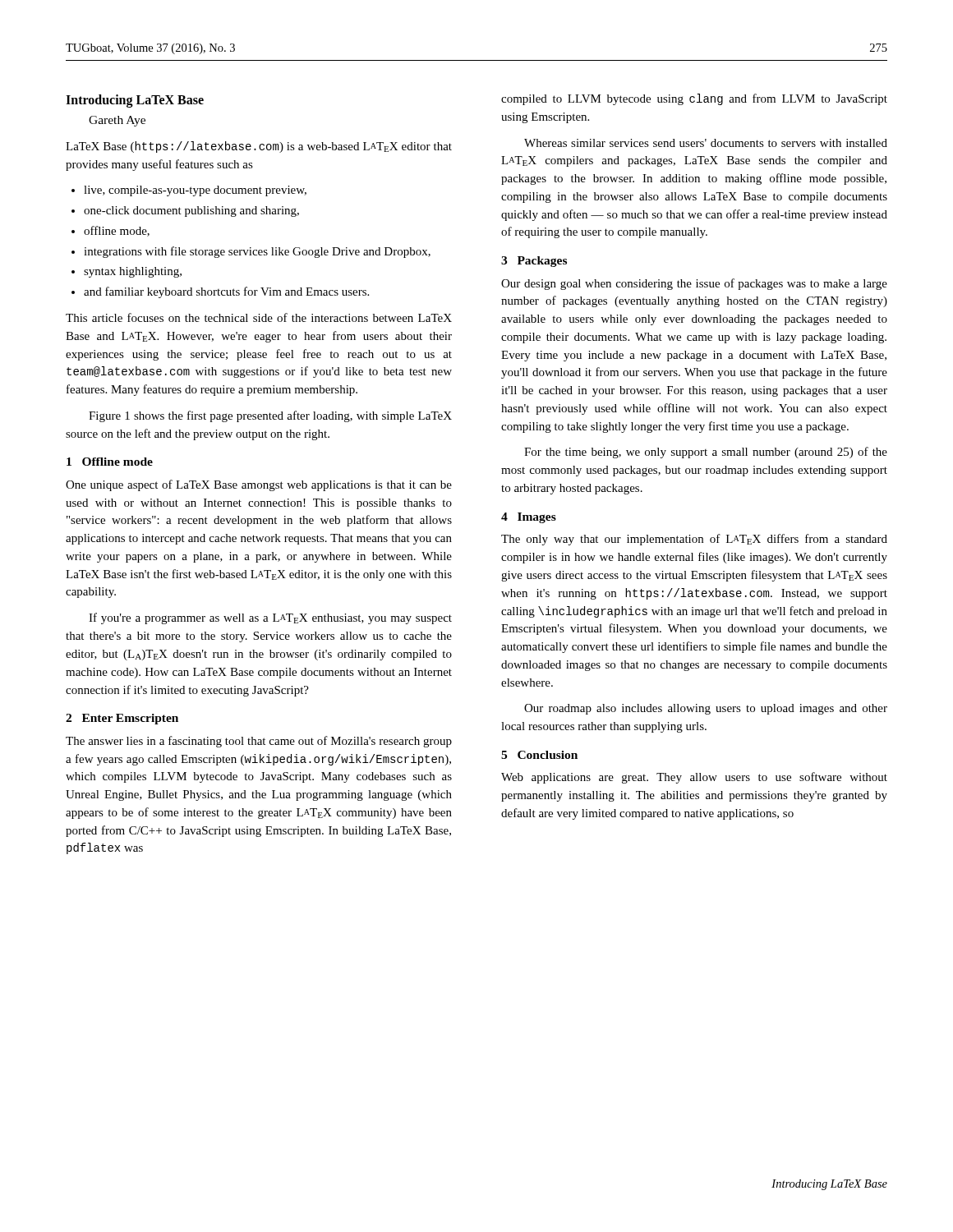The height and width of the screenshot is (1232, 953).
Task: Navigate to the element starting "Web applications are great. They allow"
Action: [694, 795]
